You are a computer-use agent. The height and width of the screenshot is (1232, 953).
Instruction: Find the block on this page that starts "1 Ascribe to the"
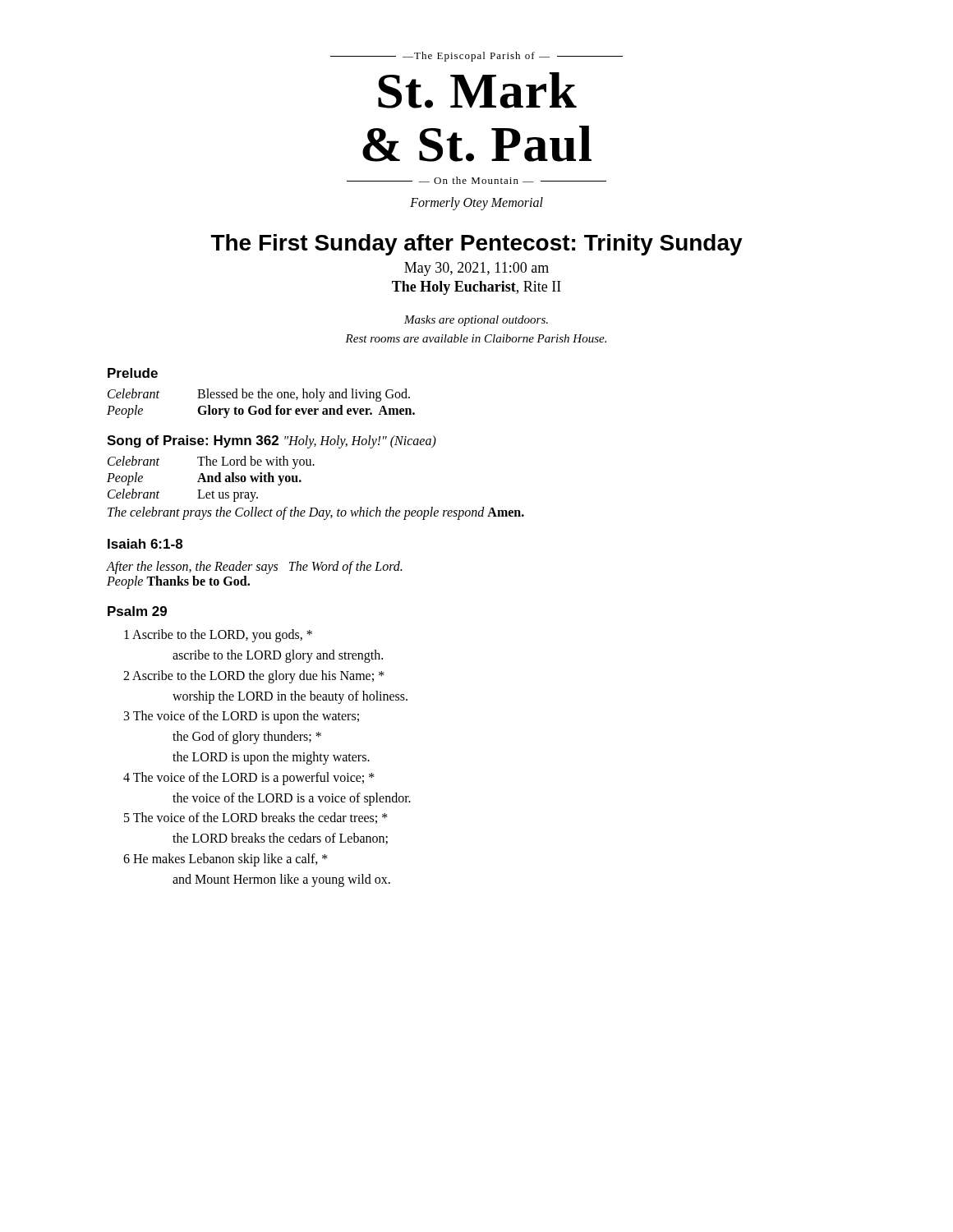[218, 636]
